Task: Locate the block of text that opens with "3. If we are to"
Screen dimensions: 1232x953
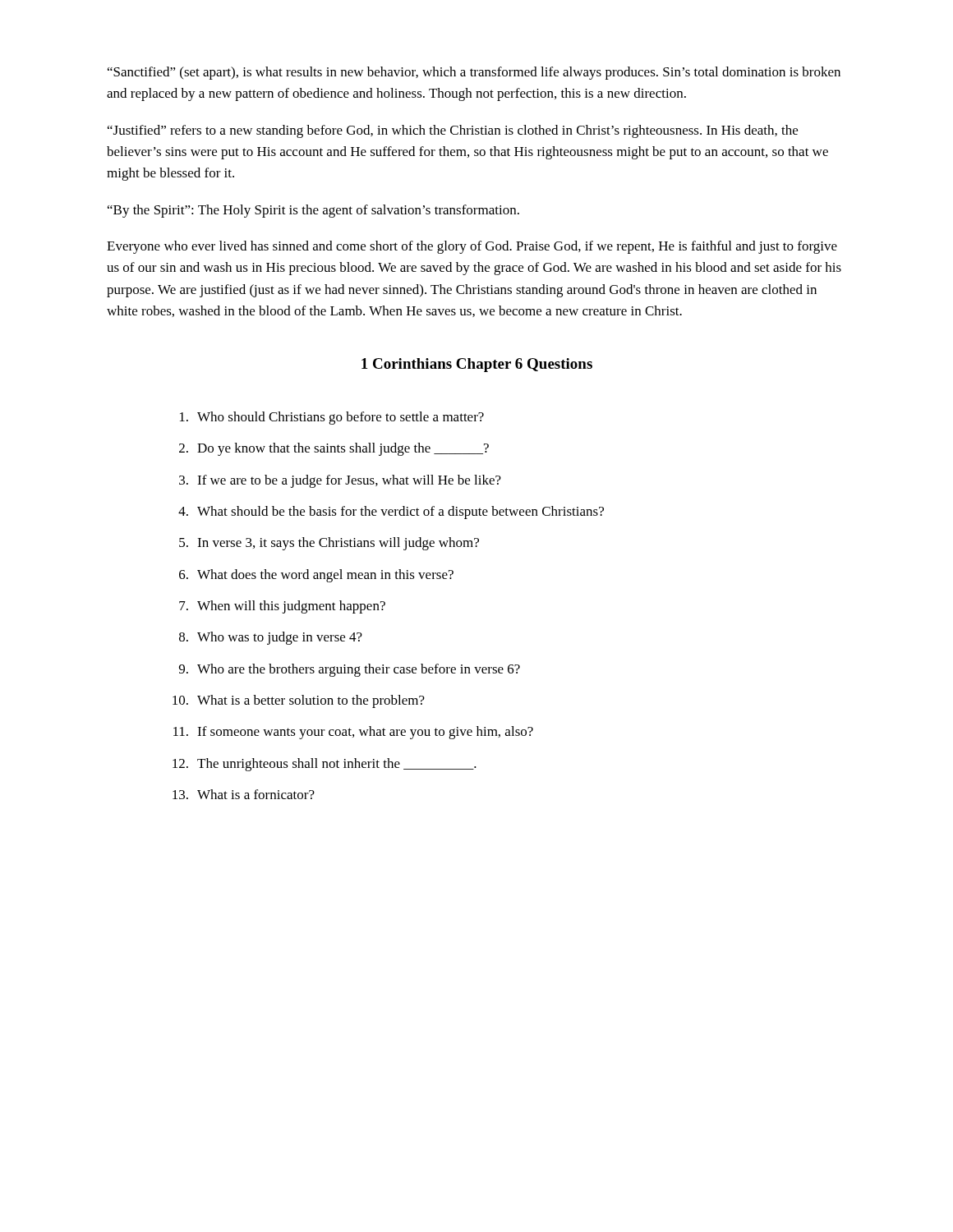Action: pyautogui.click(x=501, y=480)
